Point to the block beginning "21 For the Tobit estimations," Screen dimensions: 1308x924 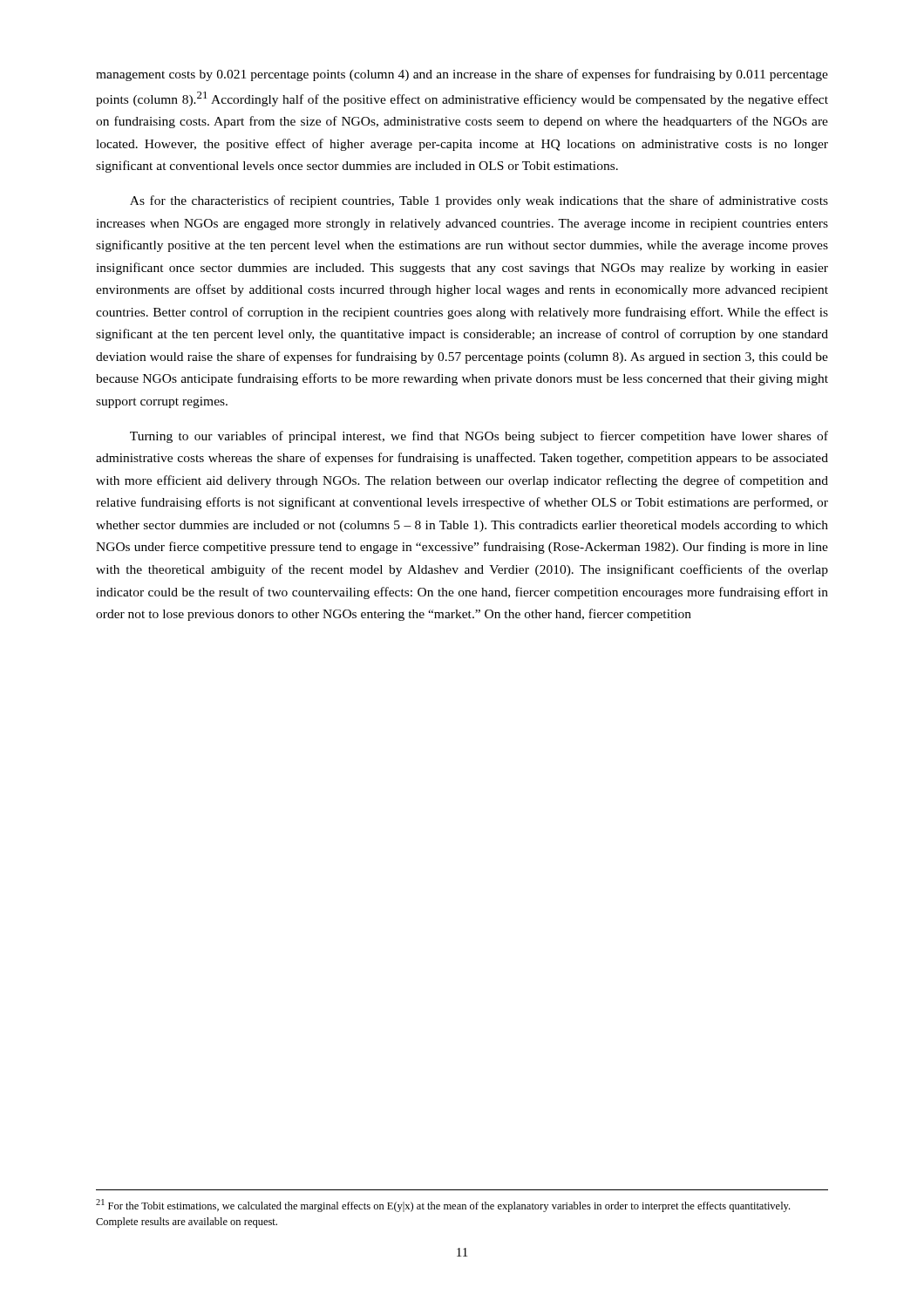[443, 1212]
